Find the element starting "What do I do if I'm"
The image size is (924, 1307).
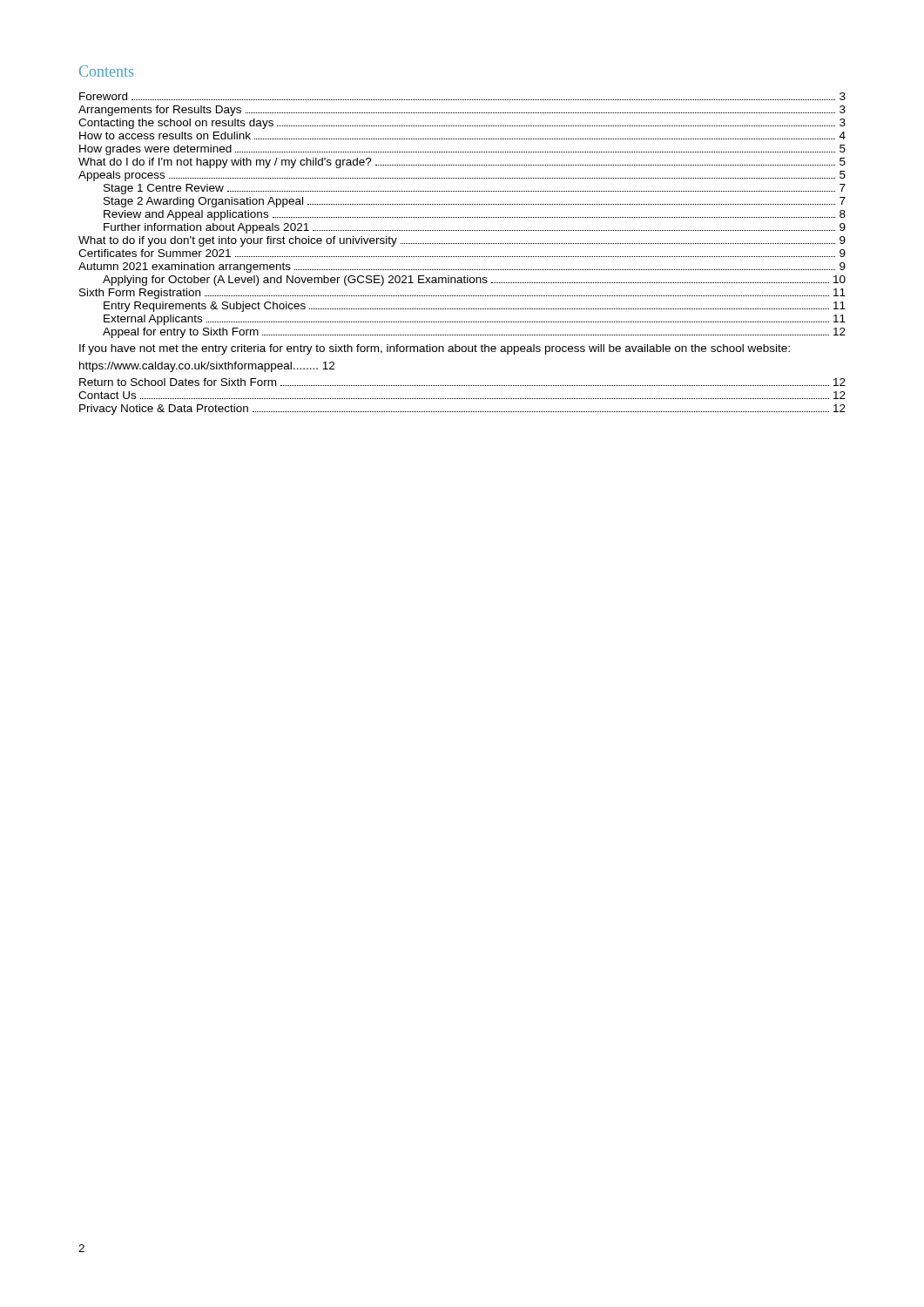(462, 162)
